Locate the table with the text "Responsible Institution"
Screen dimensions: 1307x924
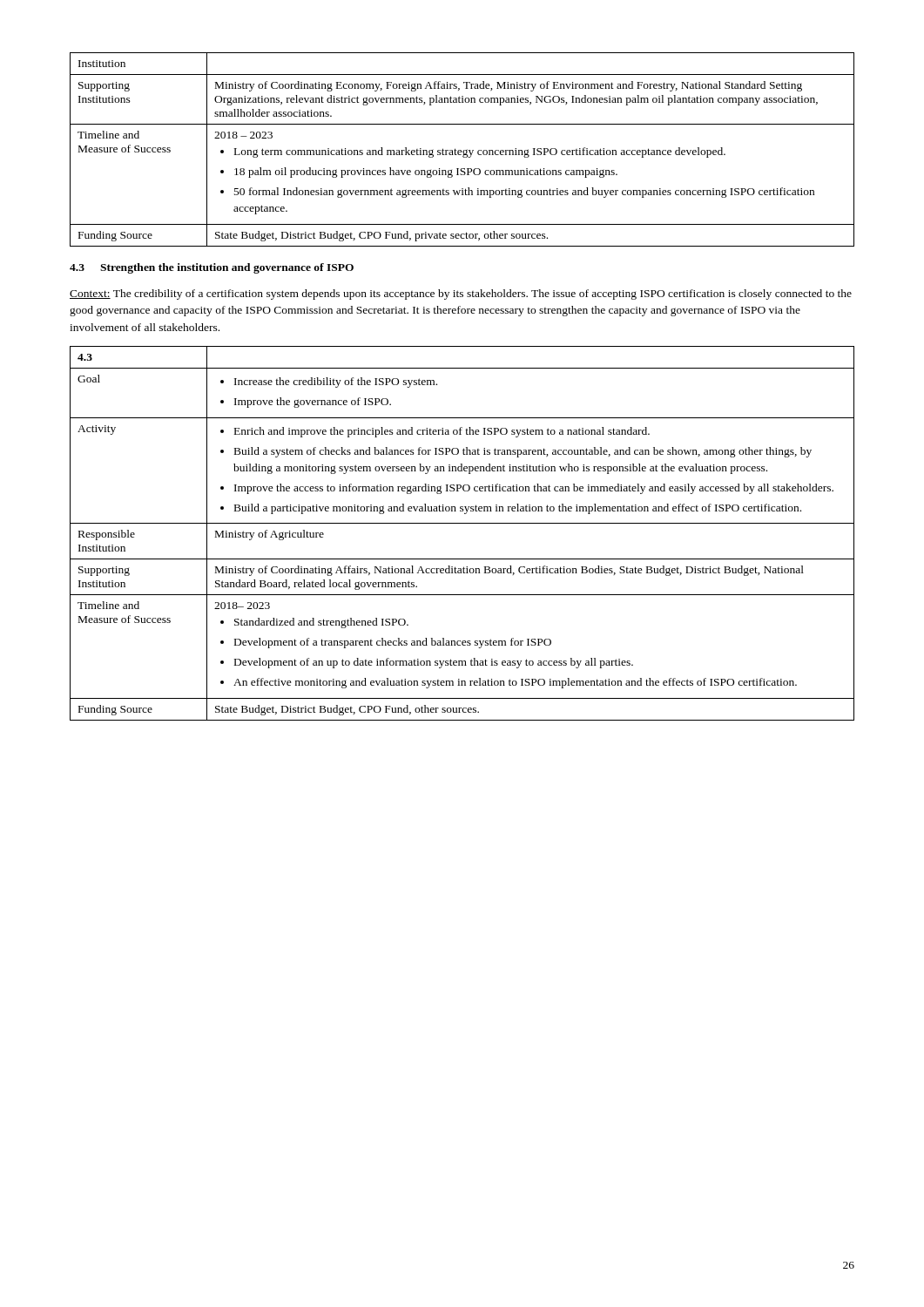462,533
